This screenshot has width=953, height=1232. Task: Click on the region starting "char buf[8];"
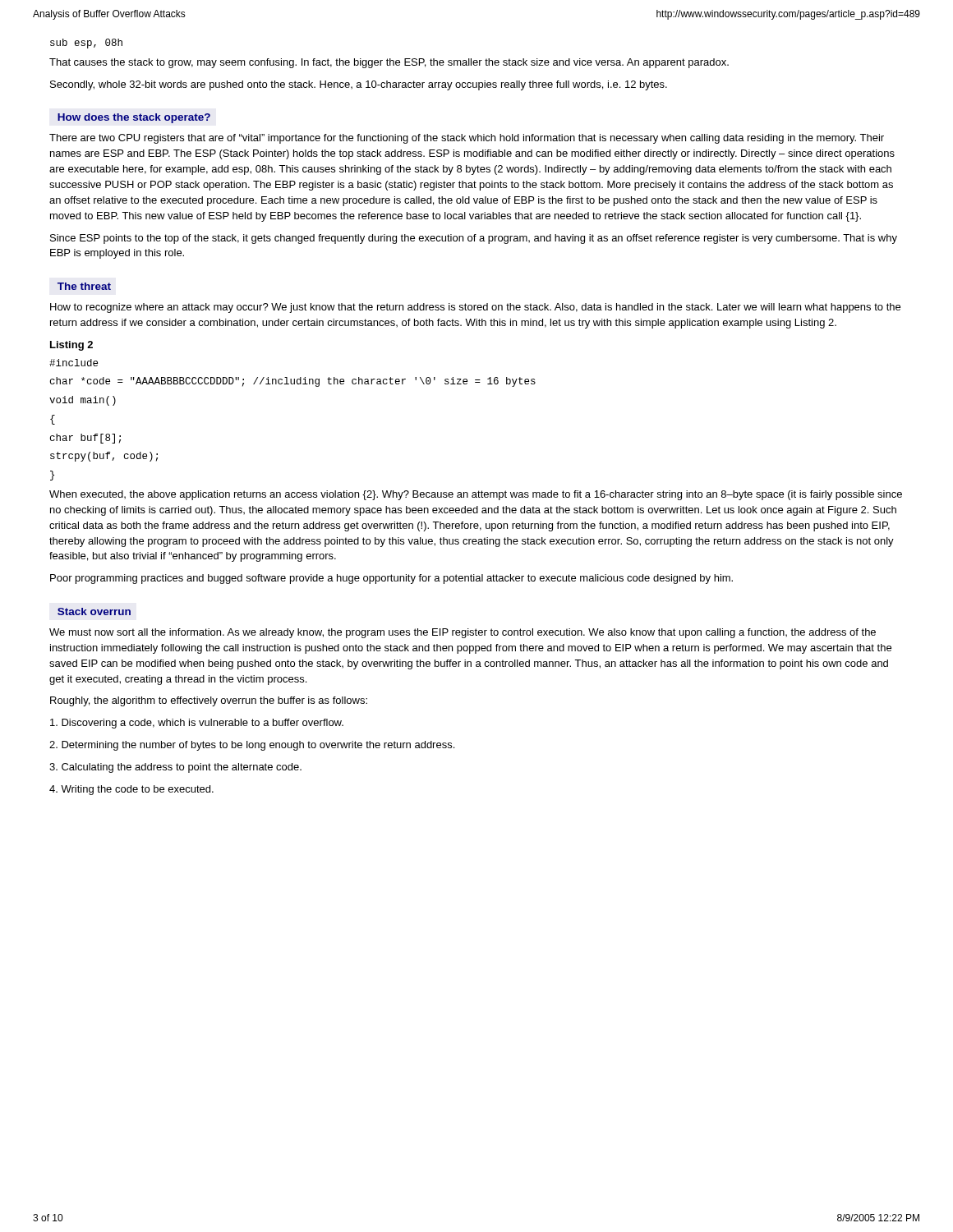coord(86,438)
